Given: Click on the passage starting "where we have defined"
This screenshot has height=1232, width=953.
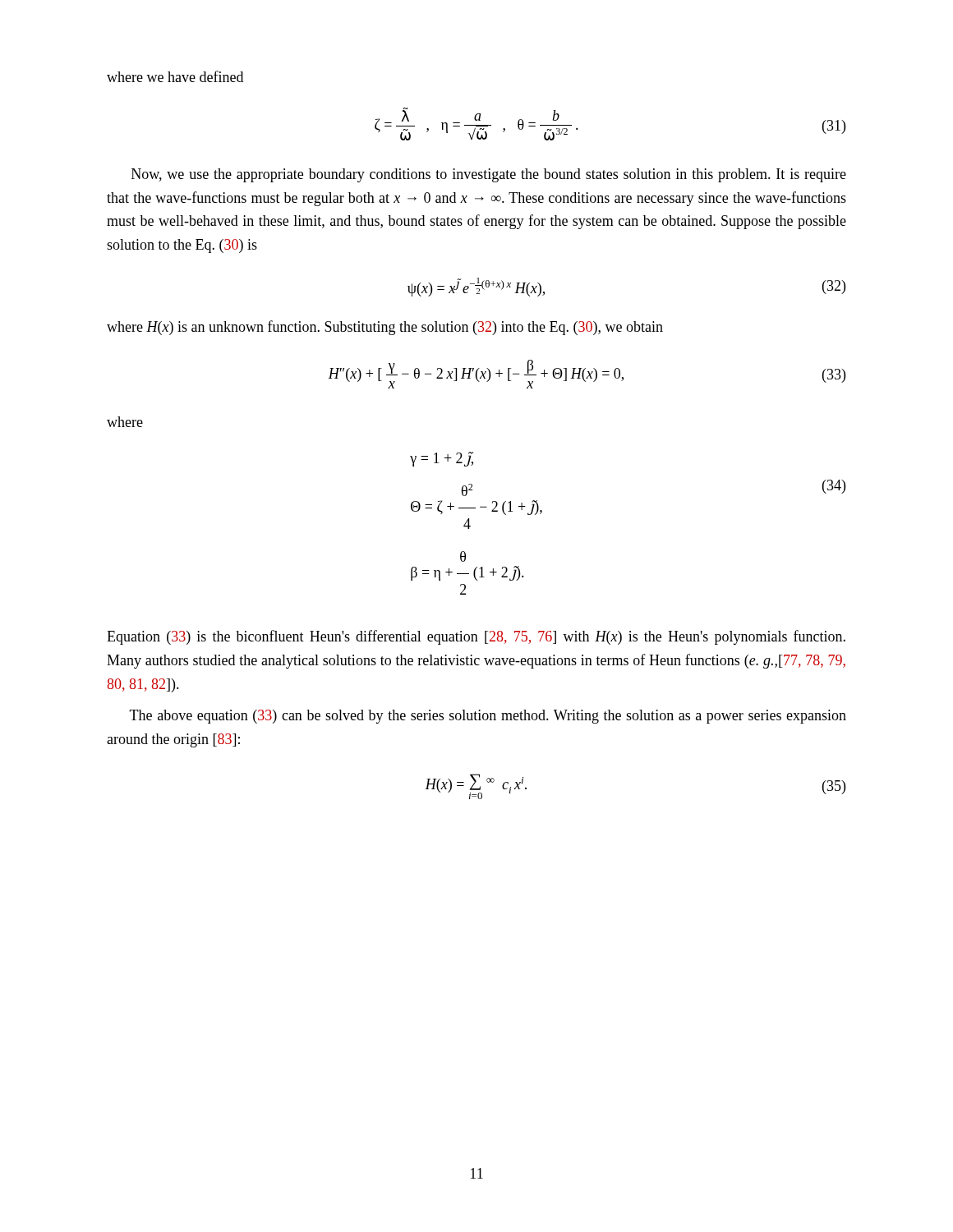Looking at the screenshot, I should (x=175, y=77).
